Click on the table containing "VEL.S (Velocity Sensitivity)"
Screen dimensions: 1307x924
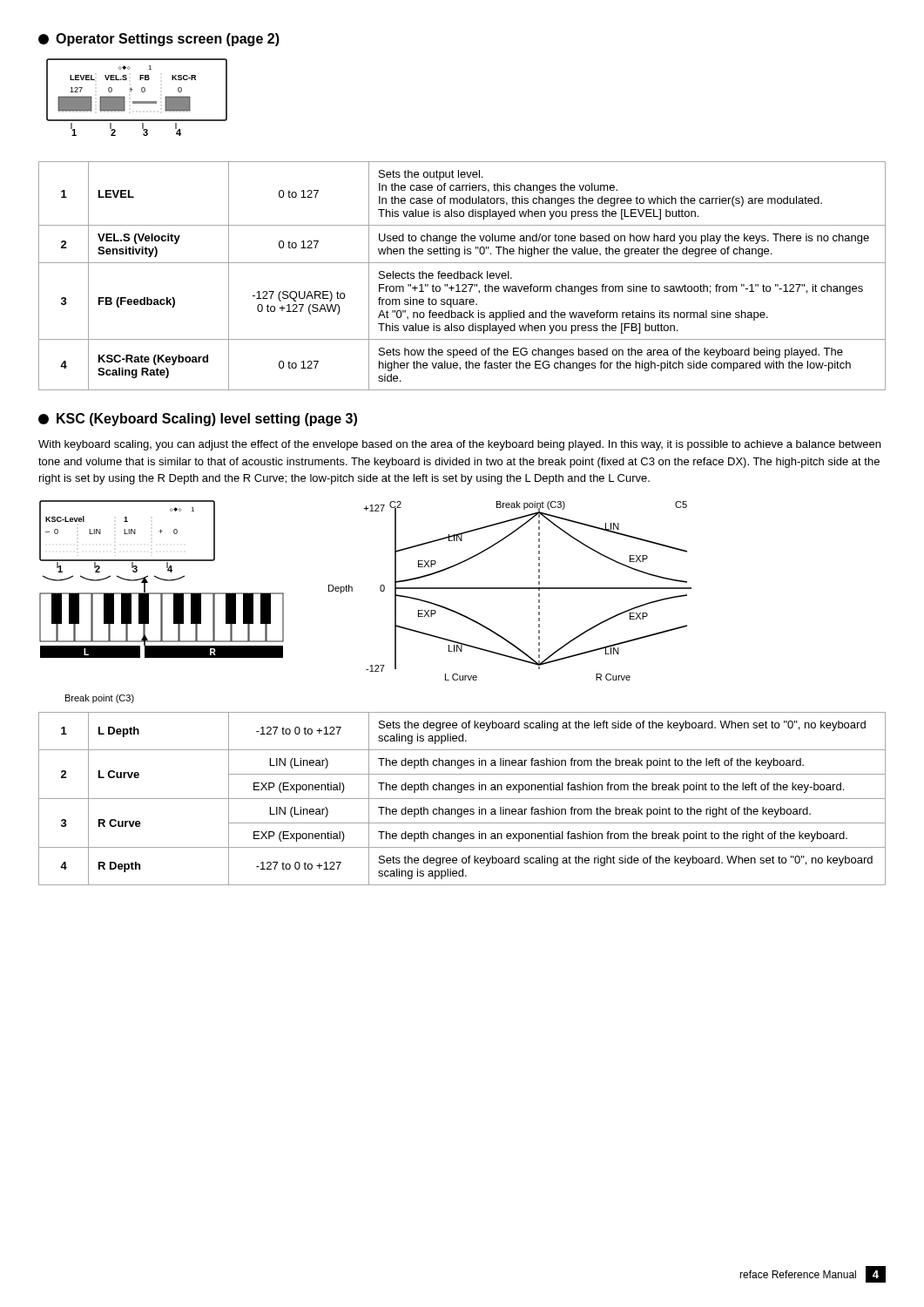tap(462, 276)
